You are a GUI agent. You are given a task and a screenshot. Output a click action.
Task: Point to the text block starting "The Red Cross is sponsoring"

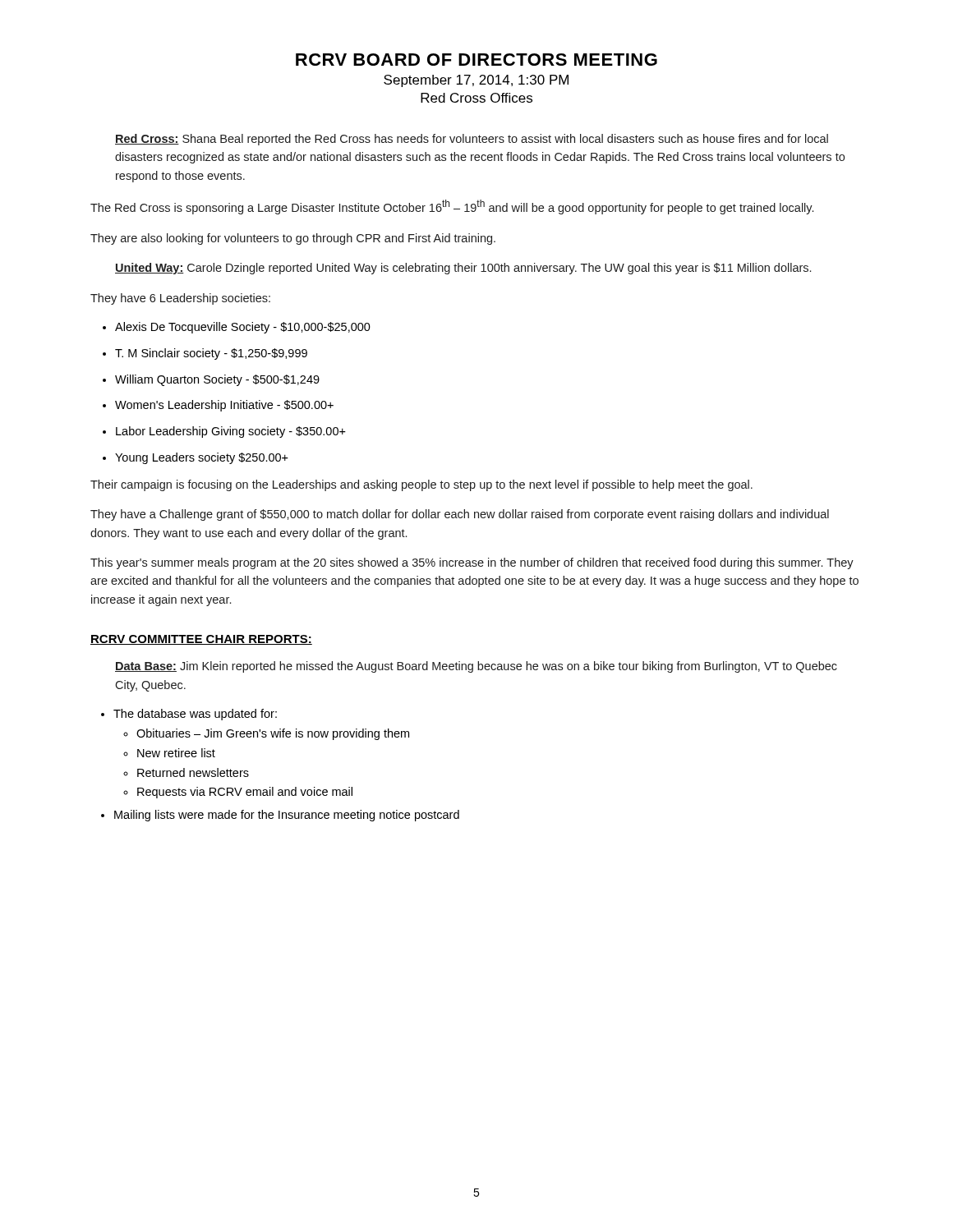point(476,207)
